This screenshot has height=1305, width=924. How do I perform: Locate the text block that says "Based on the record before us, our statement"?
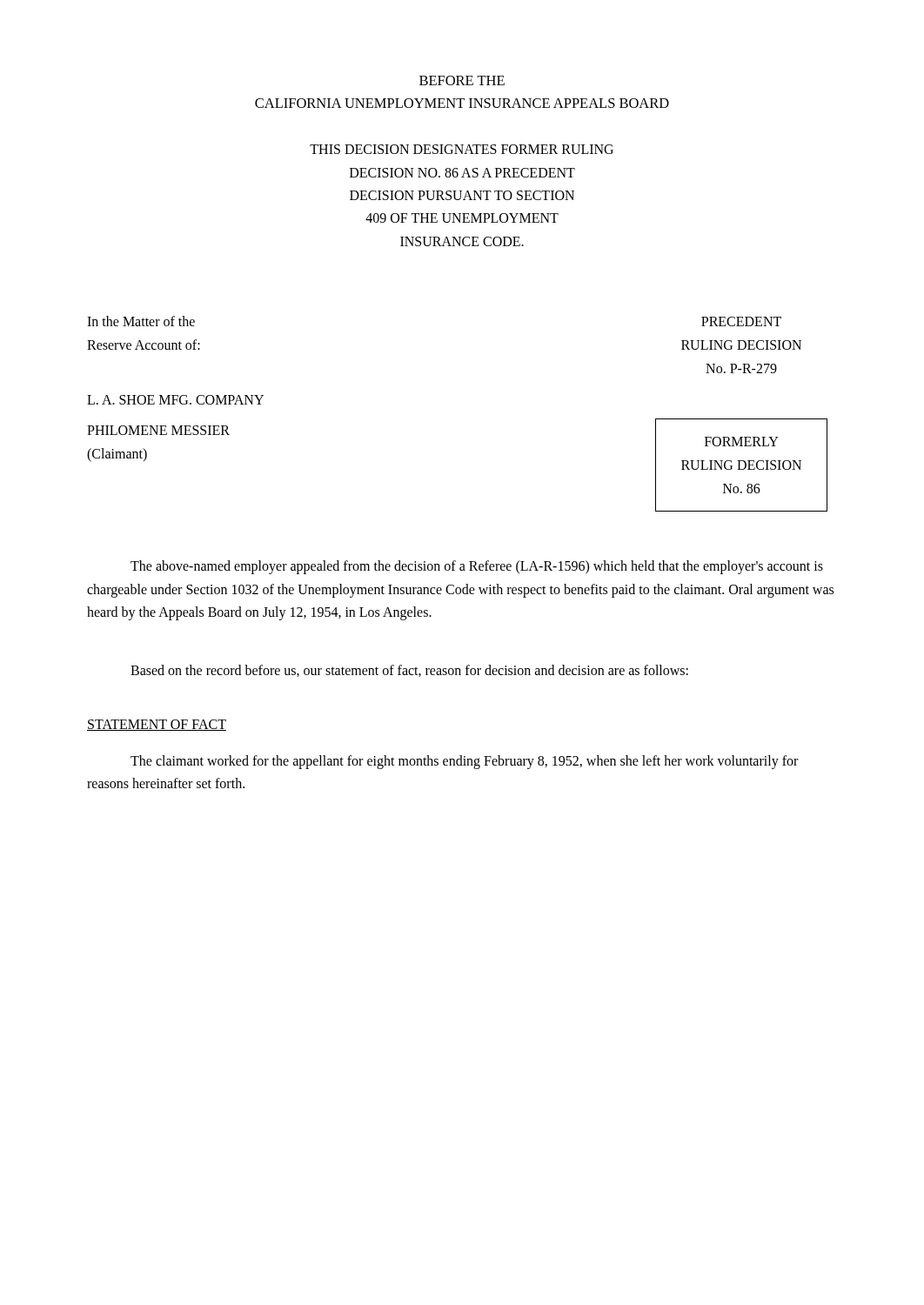tap(410, 670)
